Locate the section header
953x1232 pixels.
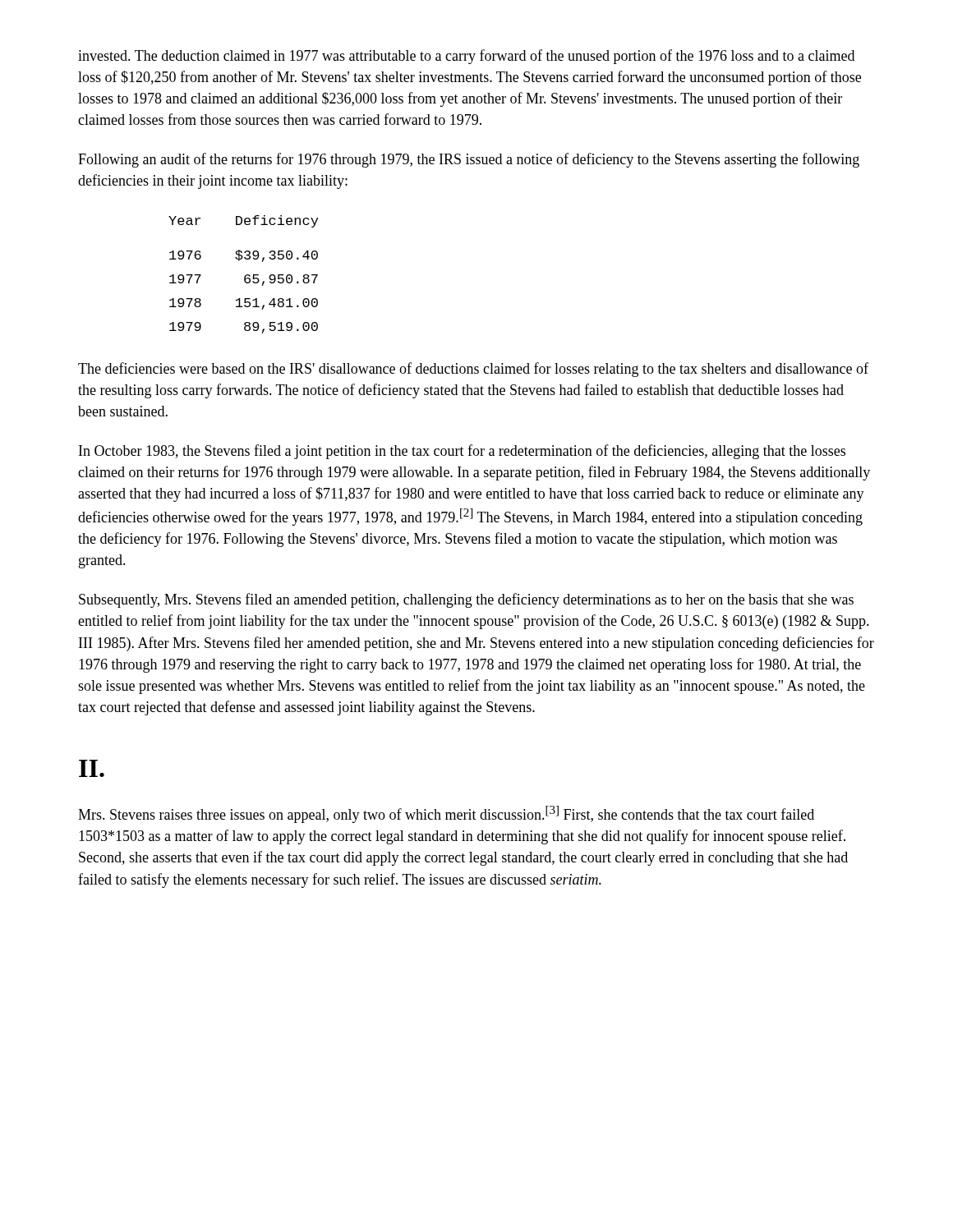click(x=92, y=768)
